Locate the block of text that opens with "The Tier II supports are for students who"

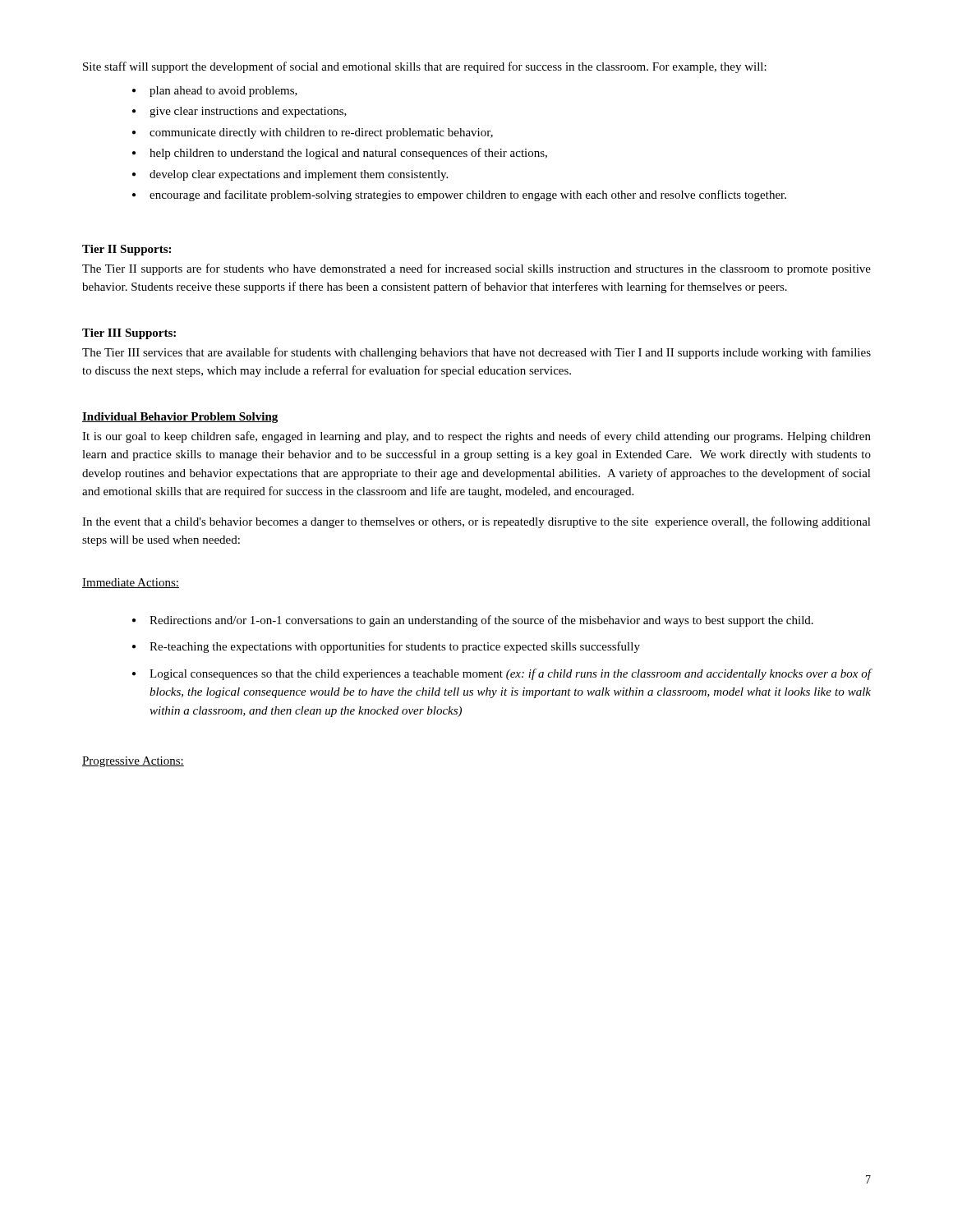476,277
